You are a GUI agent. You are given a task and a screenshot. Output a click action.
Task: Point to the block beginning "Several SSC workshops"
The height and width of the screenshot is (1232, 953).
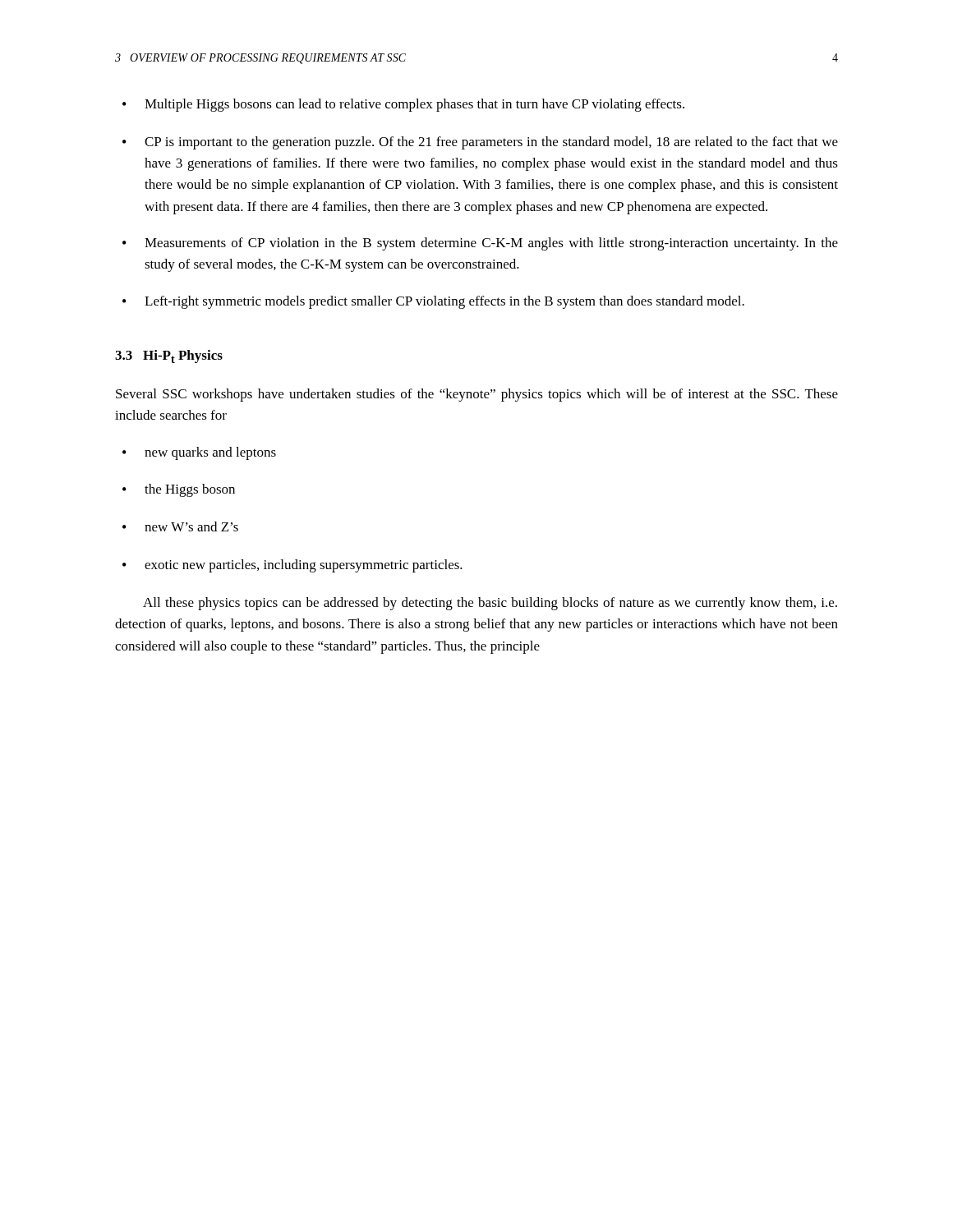tap(476, 405)
